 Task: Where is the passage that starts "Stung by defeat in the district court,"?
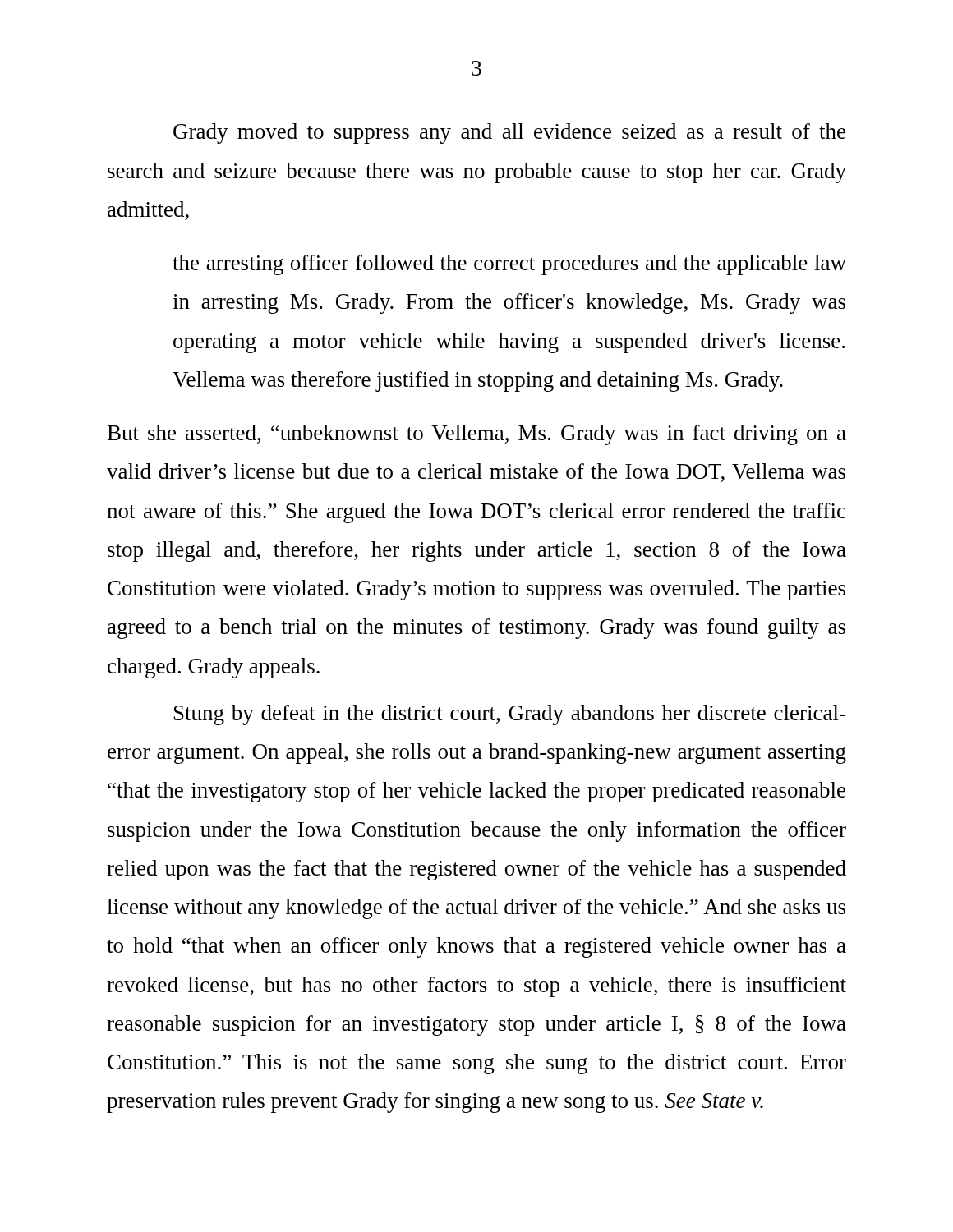pyautogui.click(x=476, y=907)
